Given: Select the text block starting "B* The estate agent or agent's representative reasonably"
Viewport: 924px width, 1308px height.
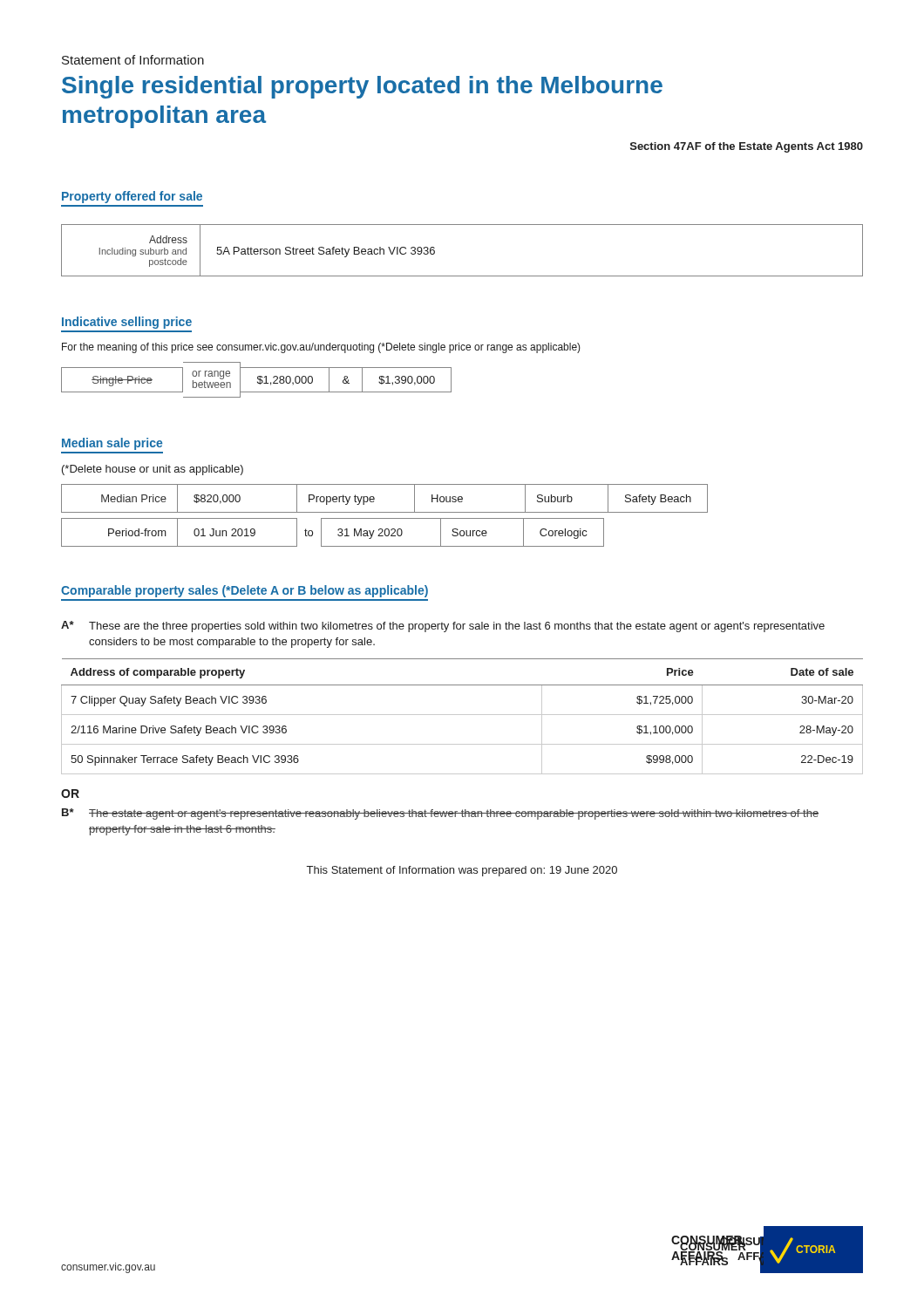Looking at the screenshot, I should coord(462,822).
